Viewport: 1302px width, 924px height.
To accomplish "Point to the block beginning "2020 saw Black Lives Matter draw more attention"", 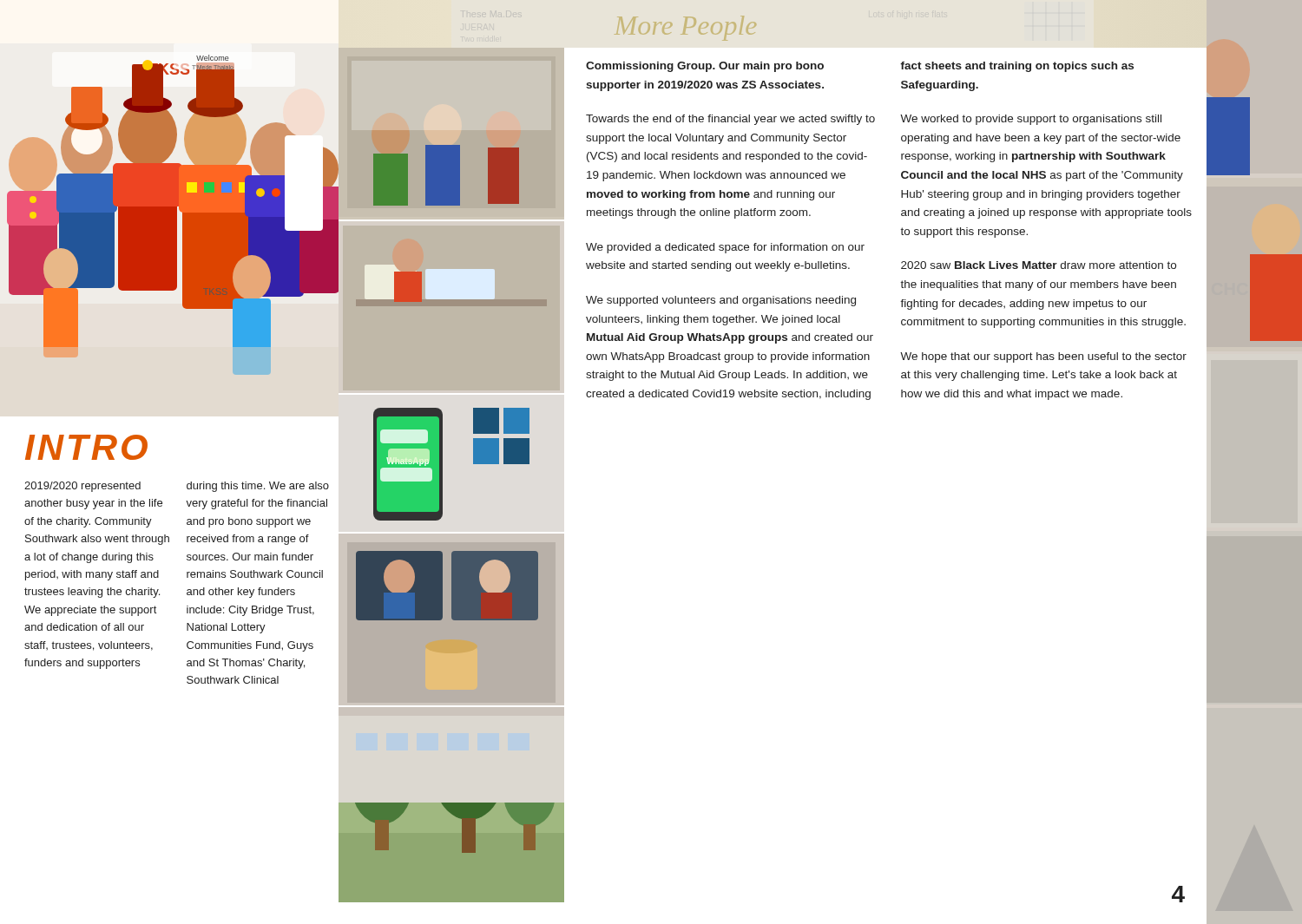I will click(x=1044, y=293).
